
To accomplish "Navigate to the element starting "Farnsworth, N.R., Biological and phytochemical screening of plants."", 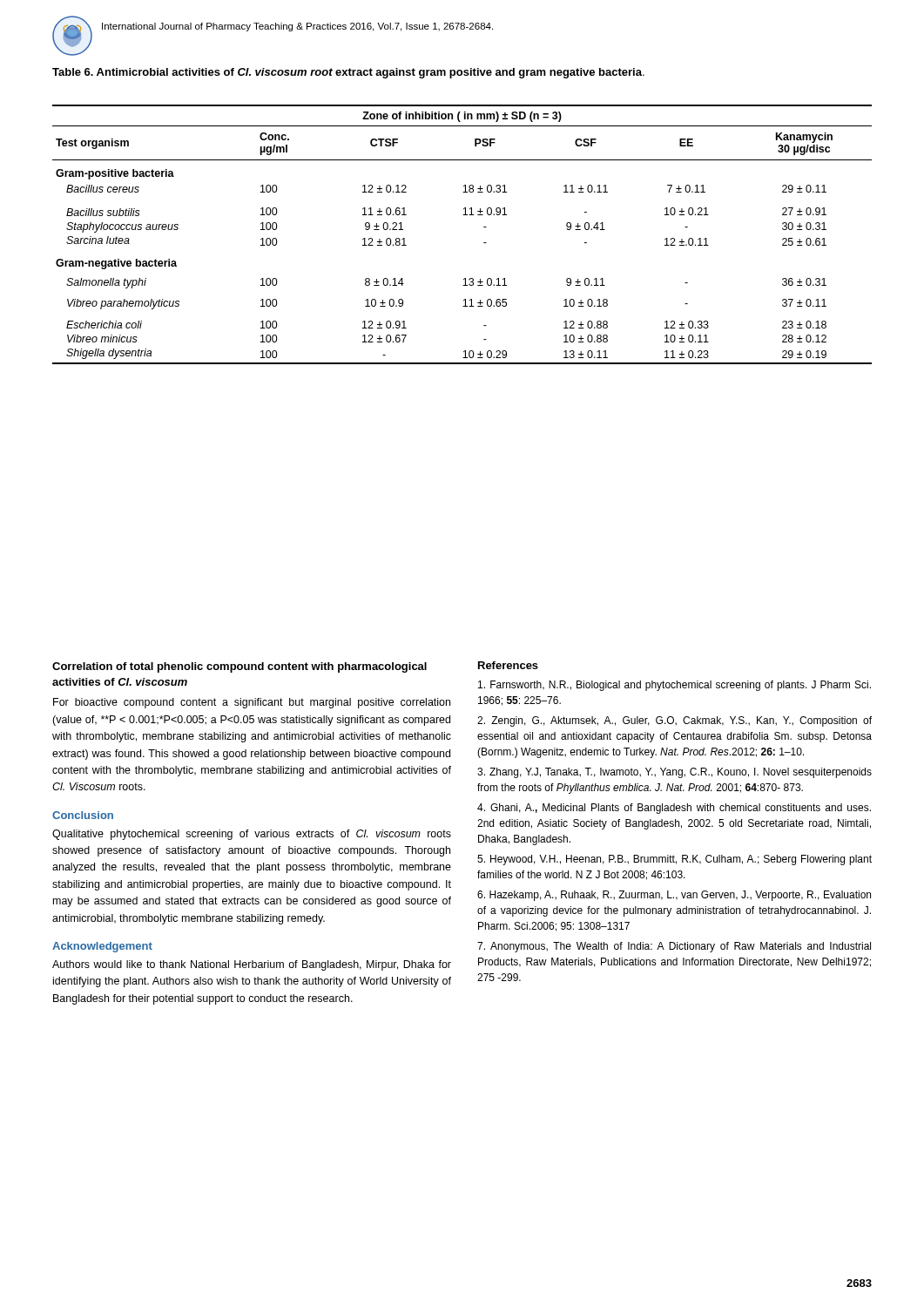I will click(674, 693).
